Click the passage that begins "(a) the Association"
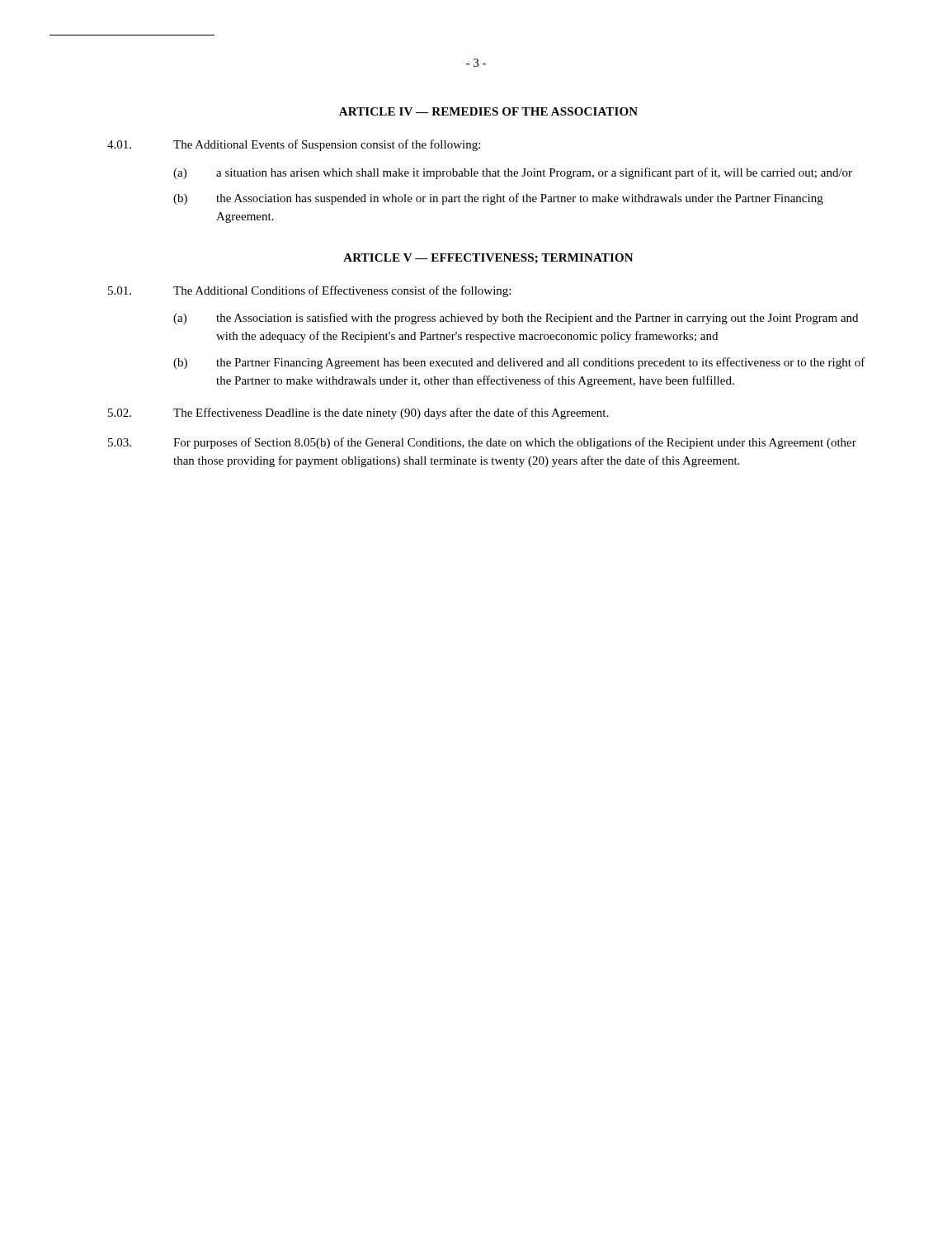 (x=521, y=328)
